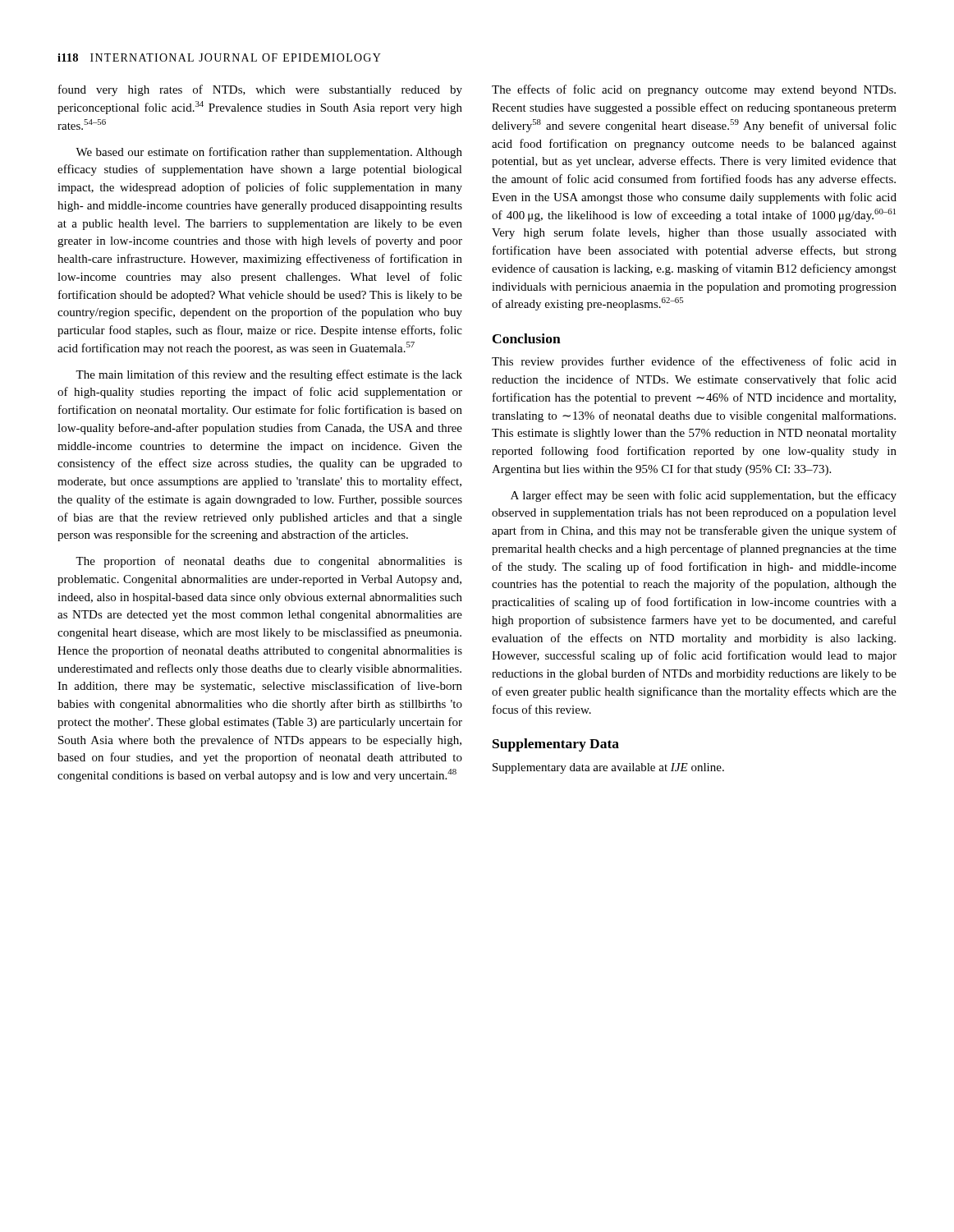
Task: Navigate to the block starting "We based our estimate on fortification"
Action: tap(260, 251)
